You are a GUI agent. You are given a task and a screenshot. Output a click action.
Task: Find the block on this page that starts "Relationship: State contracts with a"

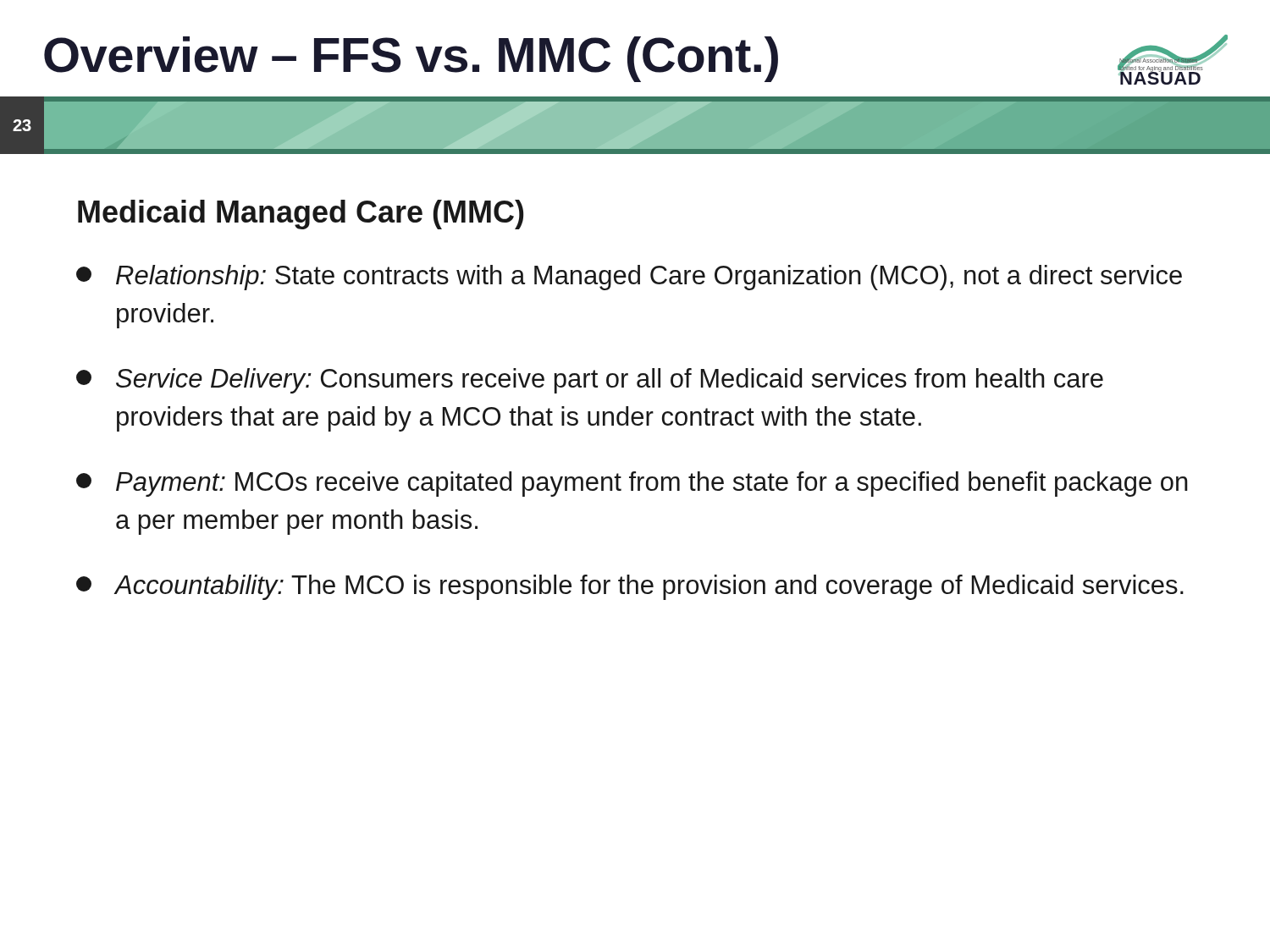coord(635,295)
